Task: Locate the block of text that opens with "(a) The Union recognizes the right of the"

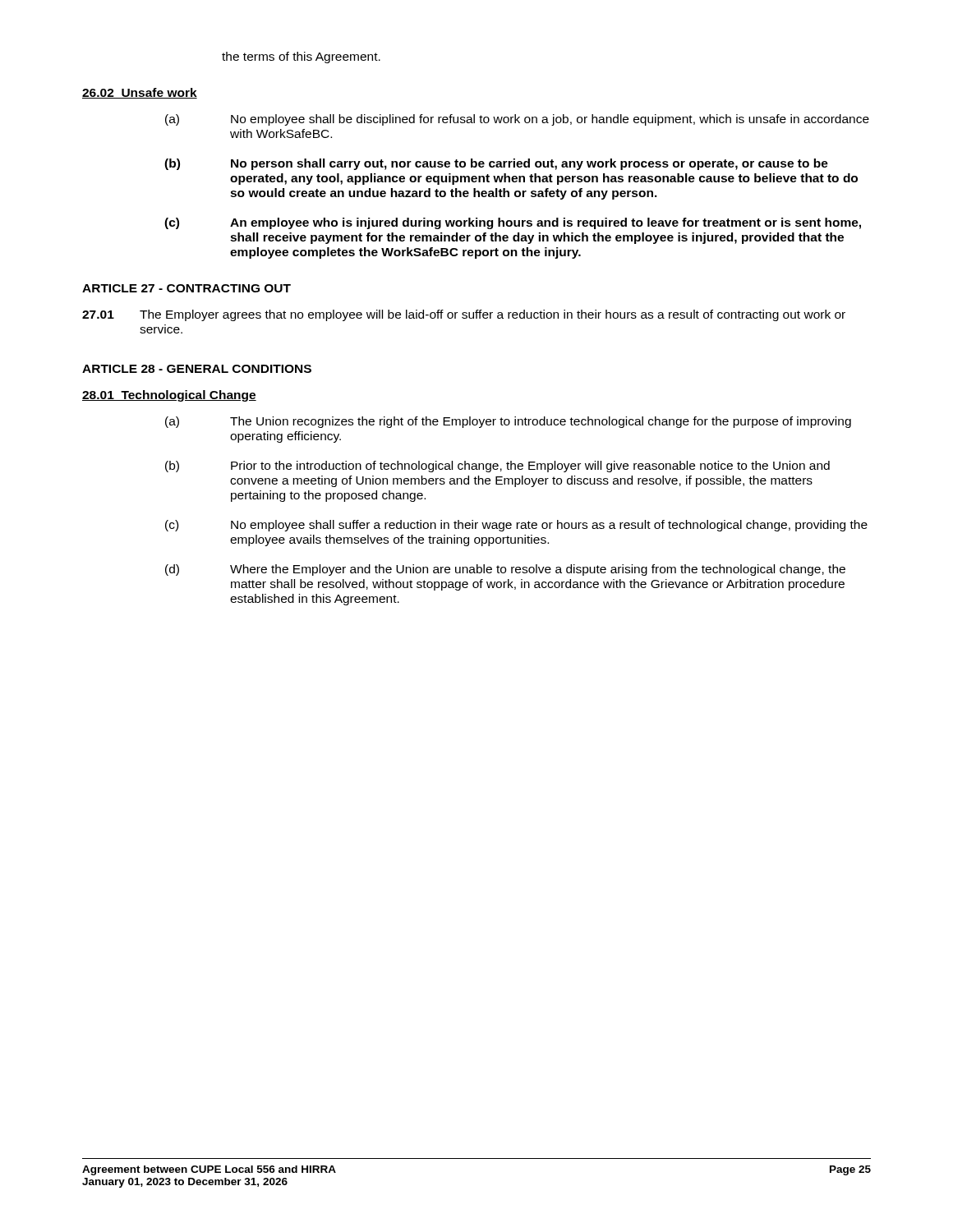Action: (518, 429)
